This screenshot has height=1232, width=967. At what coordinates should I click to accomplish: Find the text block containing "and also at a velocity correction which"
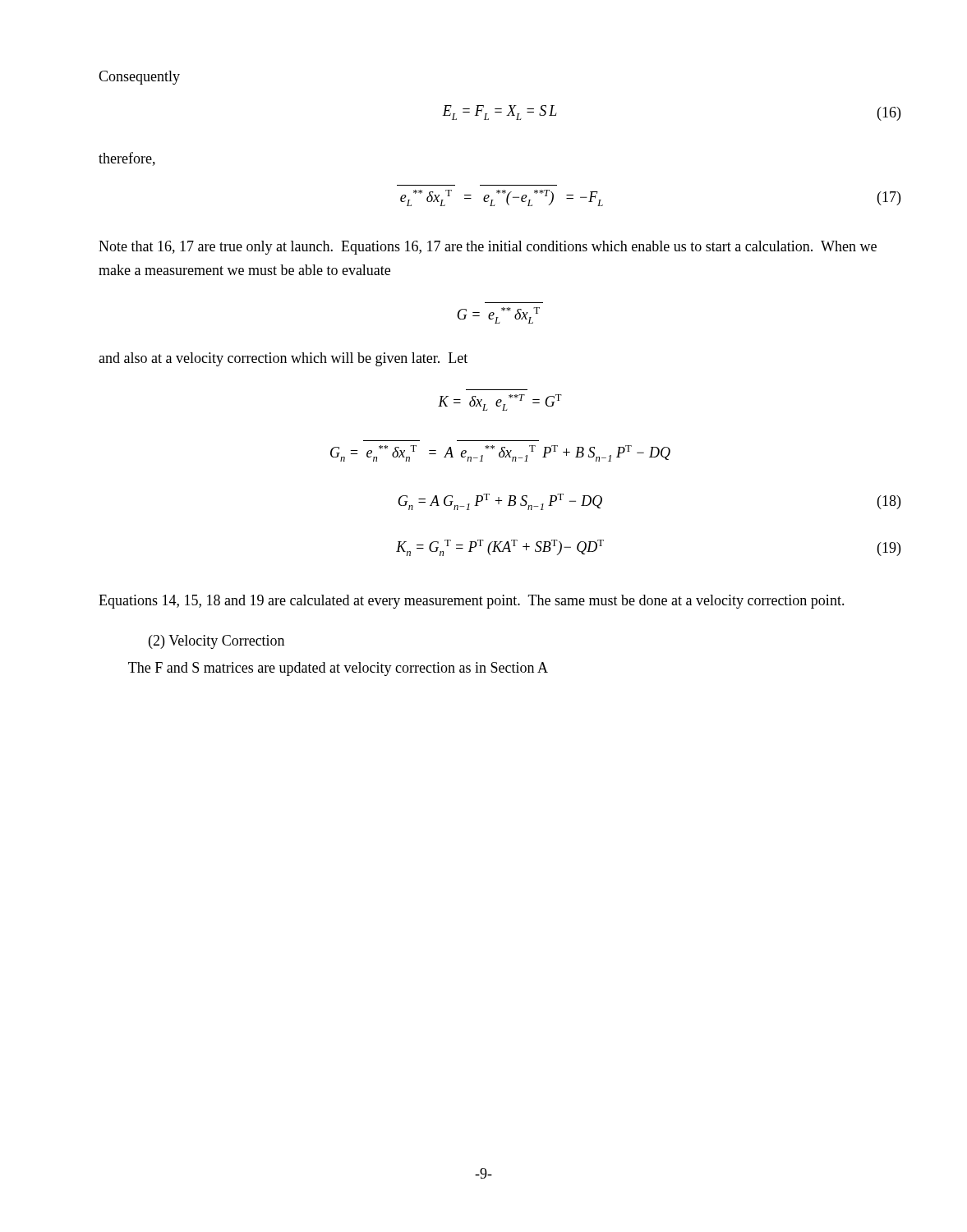(283, 358)
